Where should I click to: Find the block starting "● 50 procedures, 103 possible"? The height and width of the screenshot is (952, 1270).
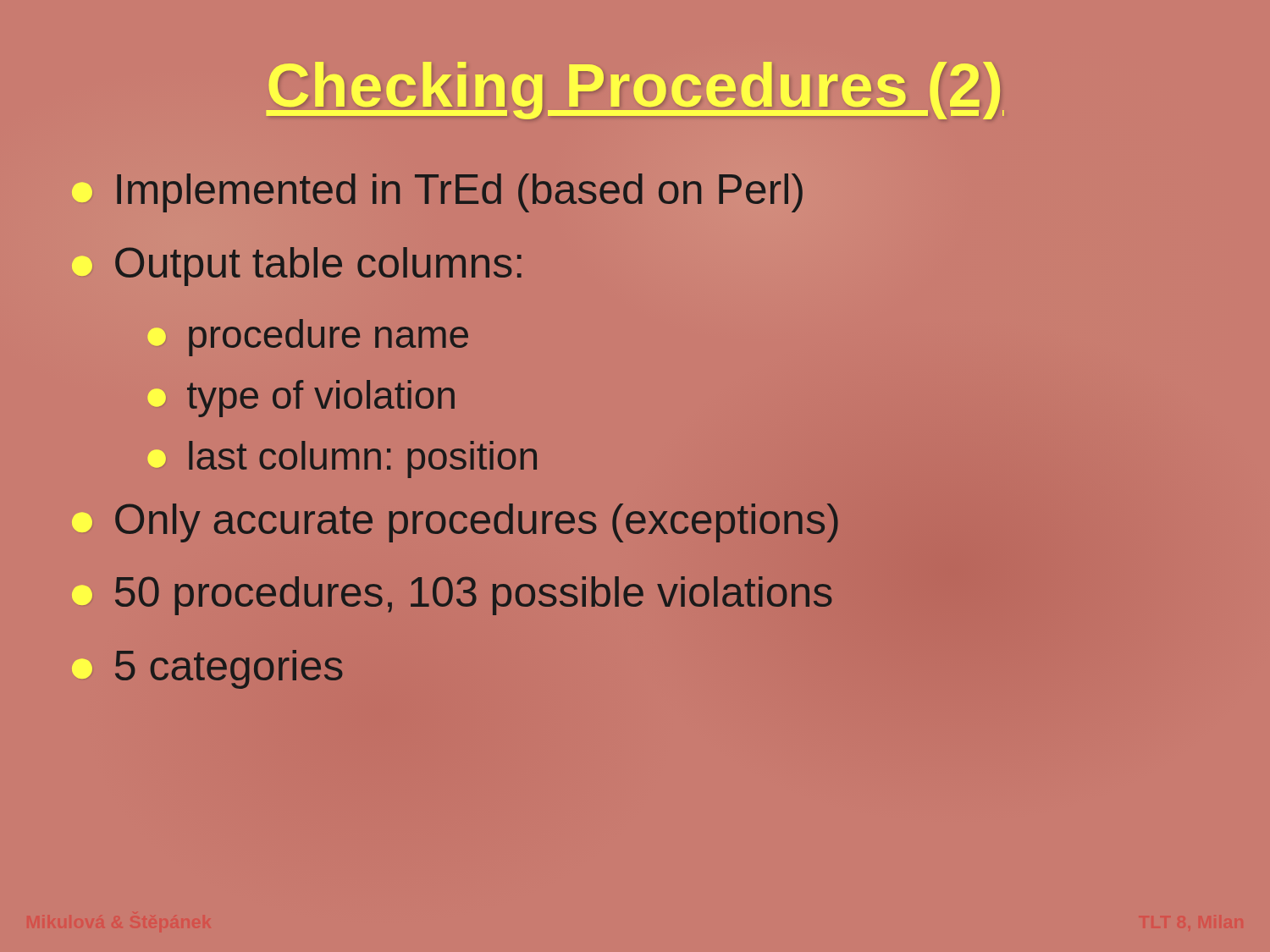(451, 595)
